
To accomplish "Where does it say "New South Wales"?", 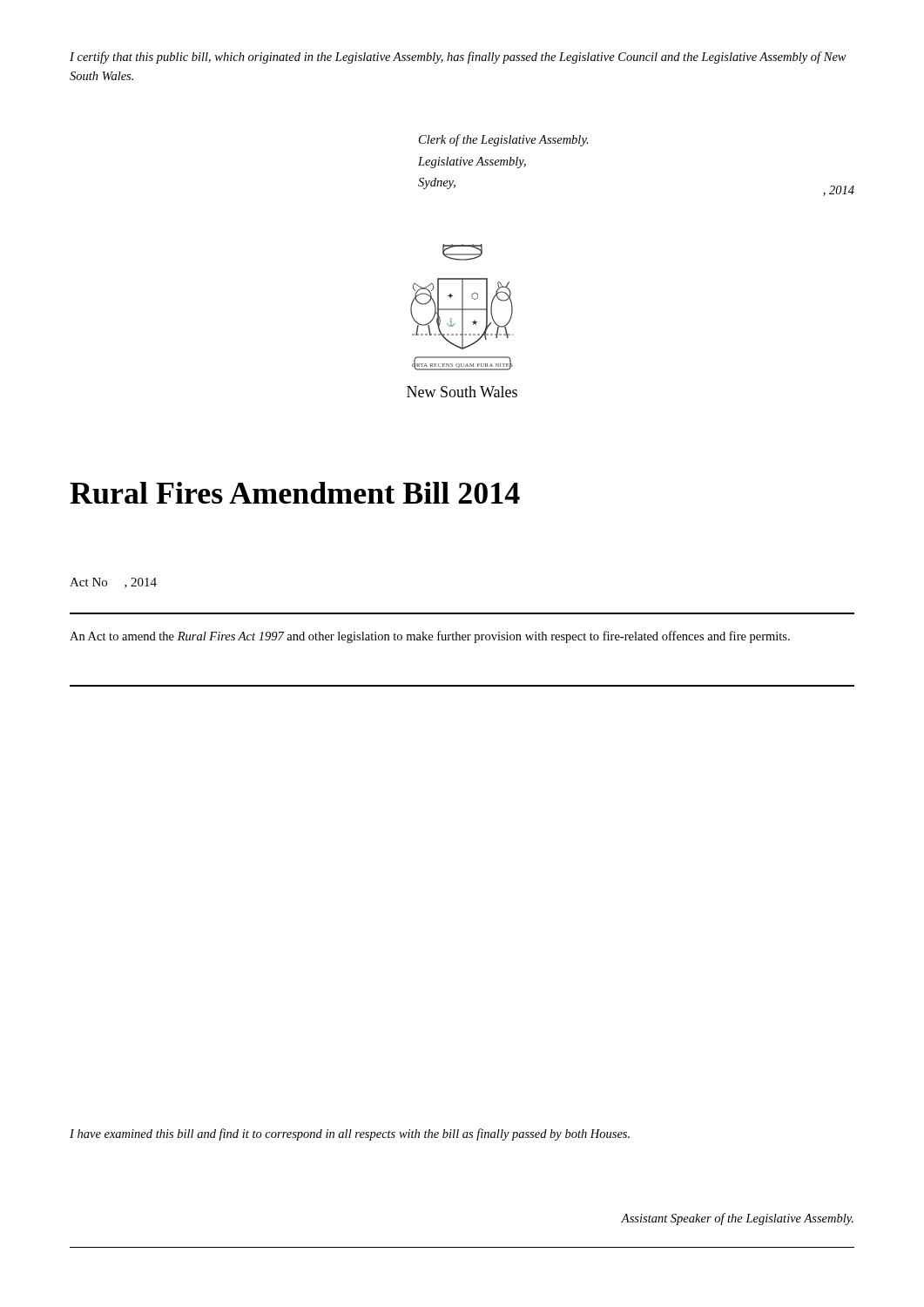I will point(462,392).
